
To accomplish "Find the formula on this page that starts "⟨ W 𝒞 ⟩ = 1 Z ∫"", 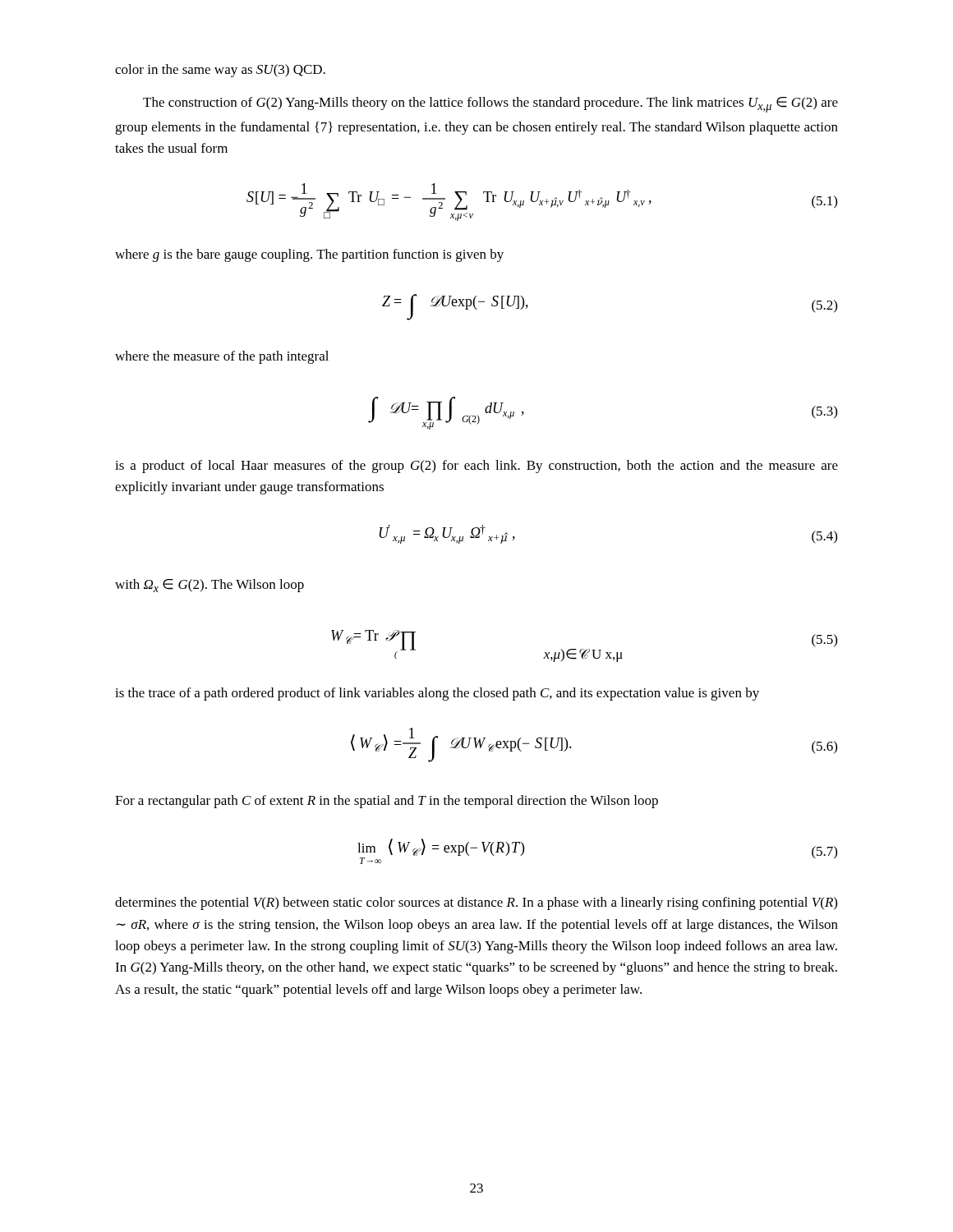I will coord(433,745).
